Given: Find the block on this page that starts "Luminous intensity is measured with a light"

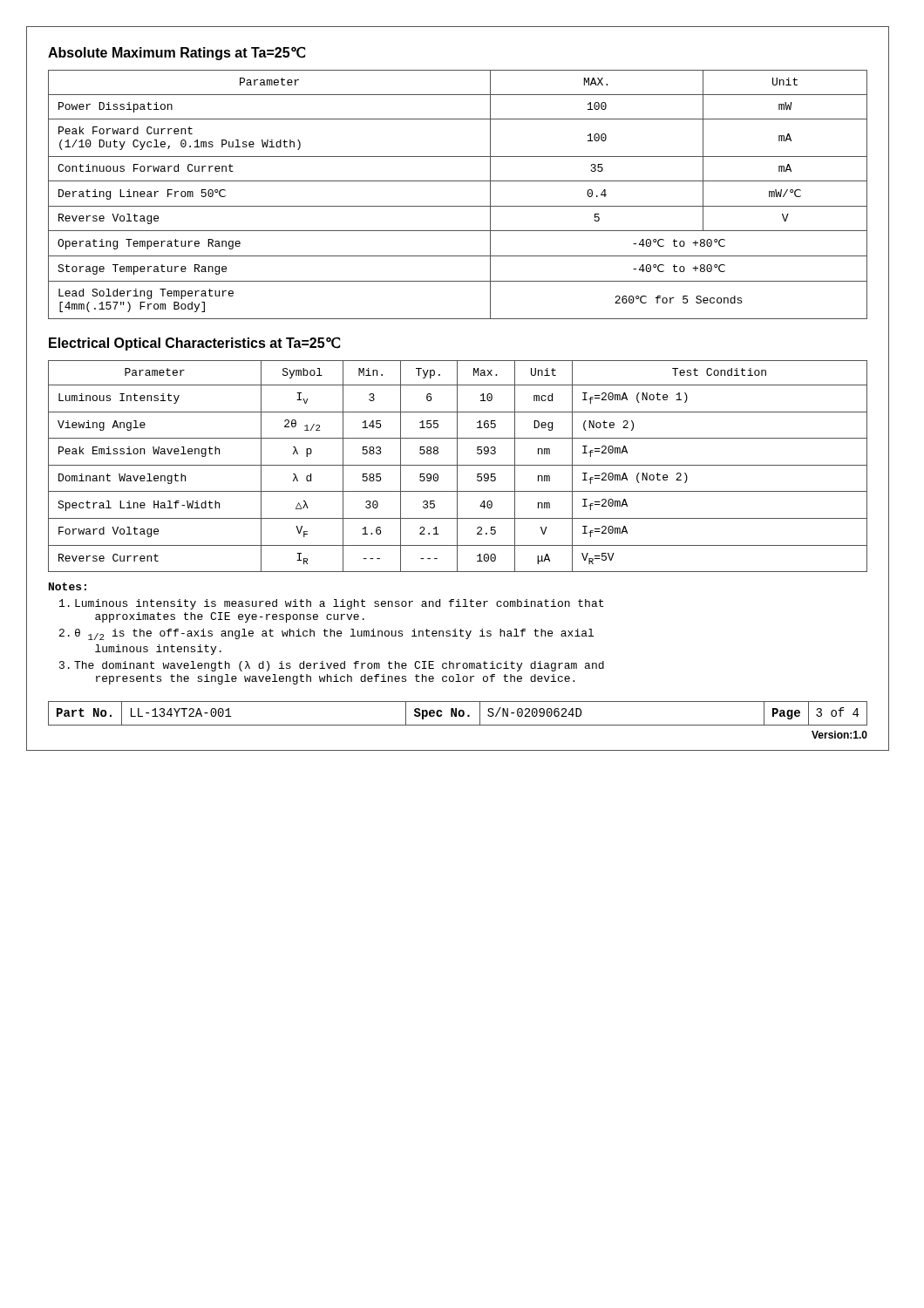Looking at the screenshot, I should coord(463,611).
